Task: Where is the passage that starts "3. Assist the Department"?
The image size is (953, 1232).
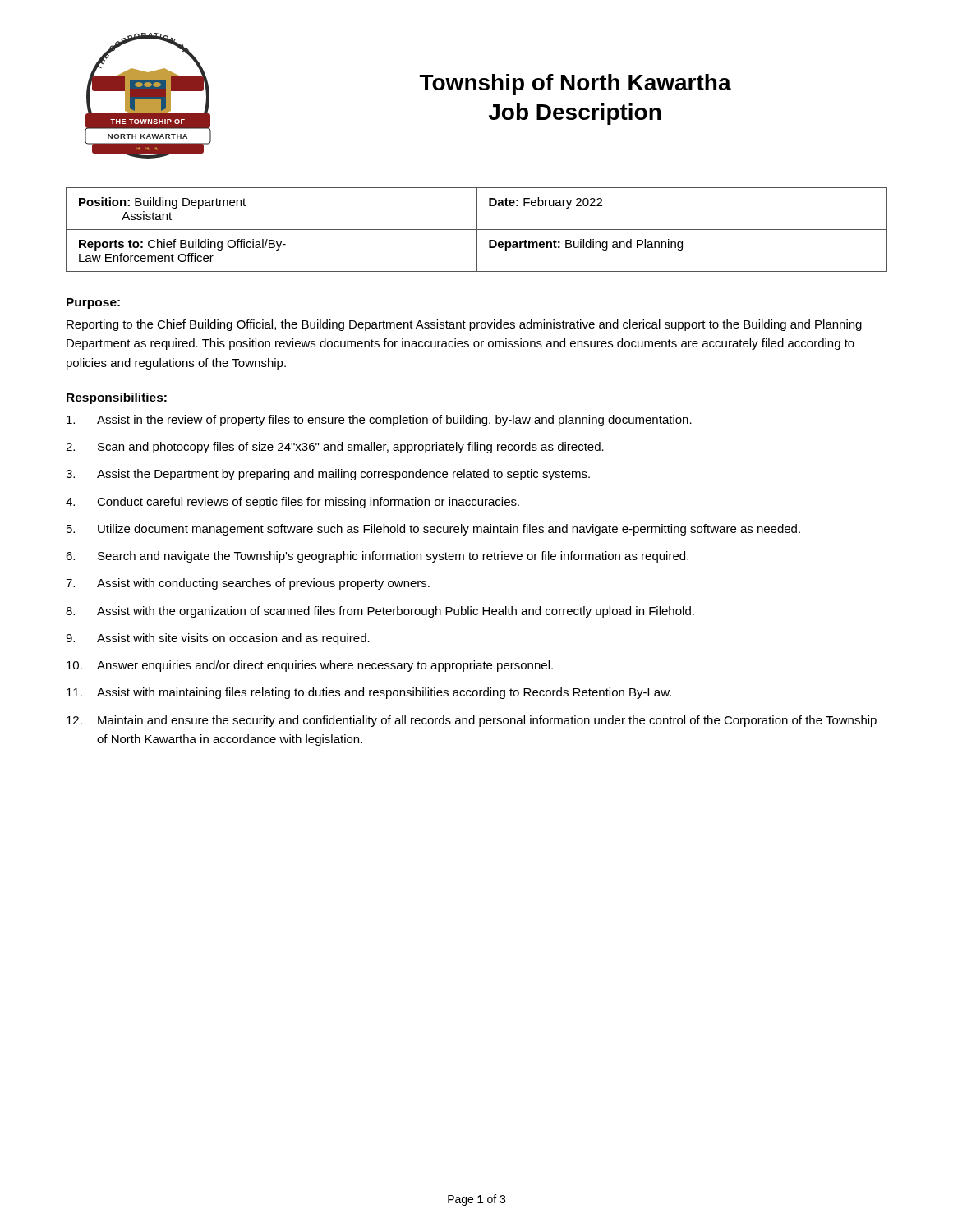Action: click(476, 474)
